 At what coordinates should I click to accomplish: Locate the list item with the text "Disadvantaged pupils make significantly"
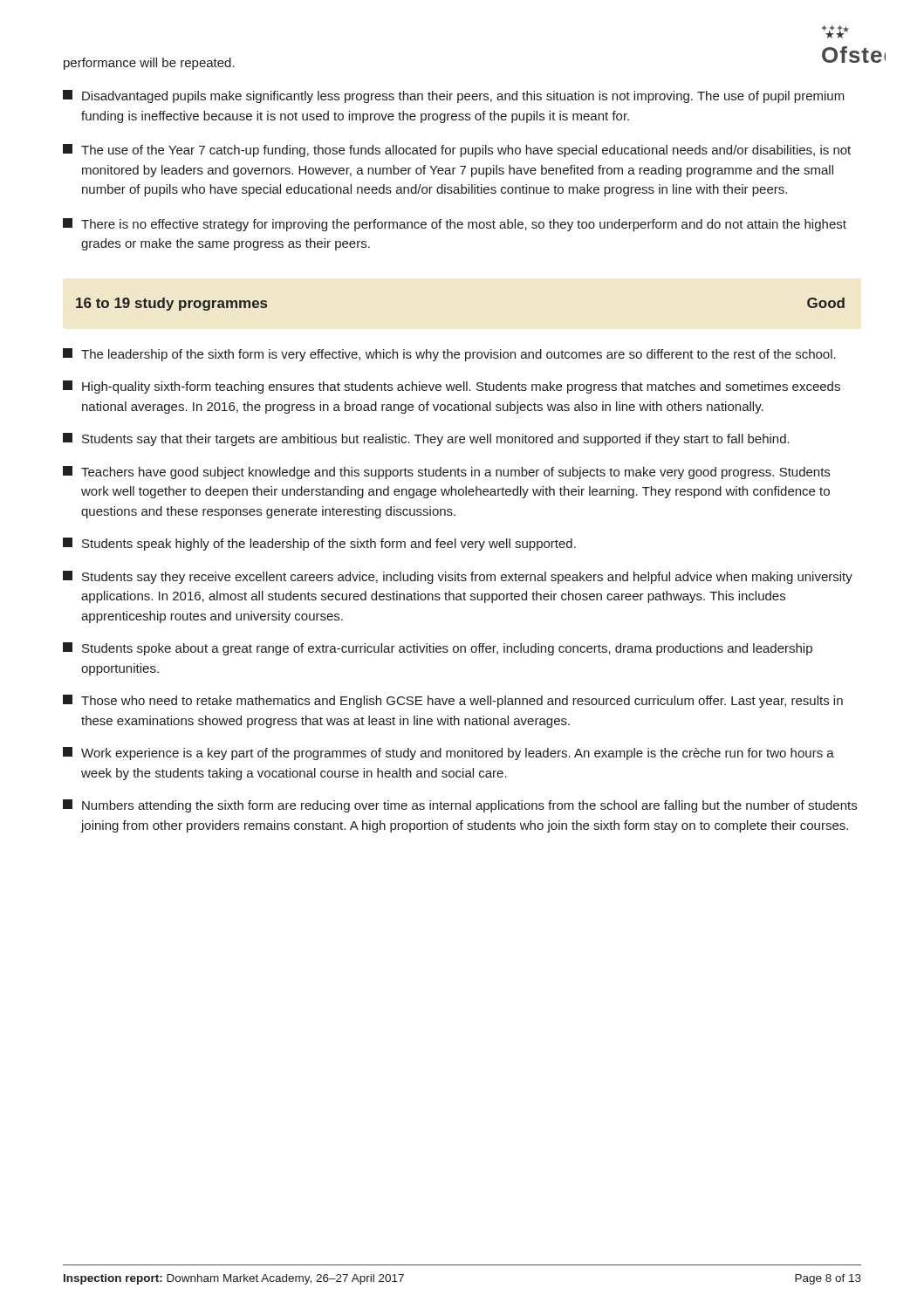tap(462, 106)
